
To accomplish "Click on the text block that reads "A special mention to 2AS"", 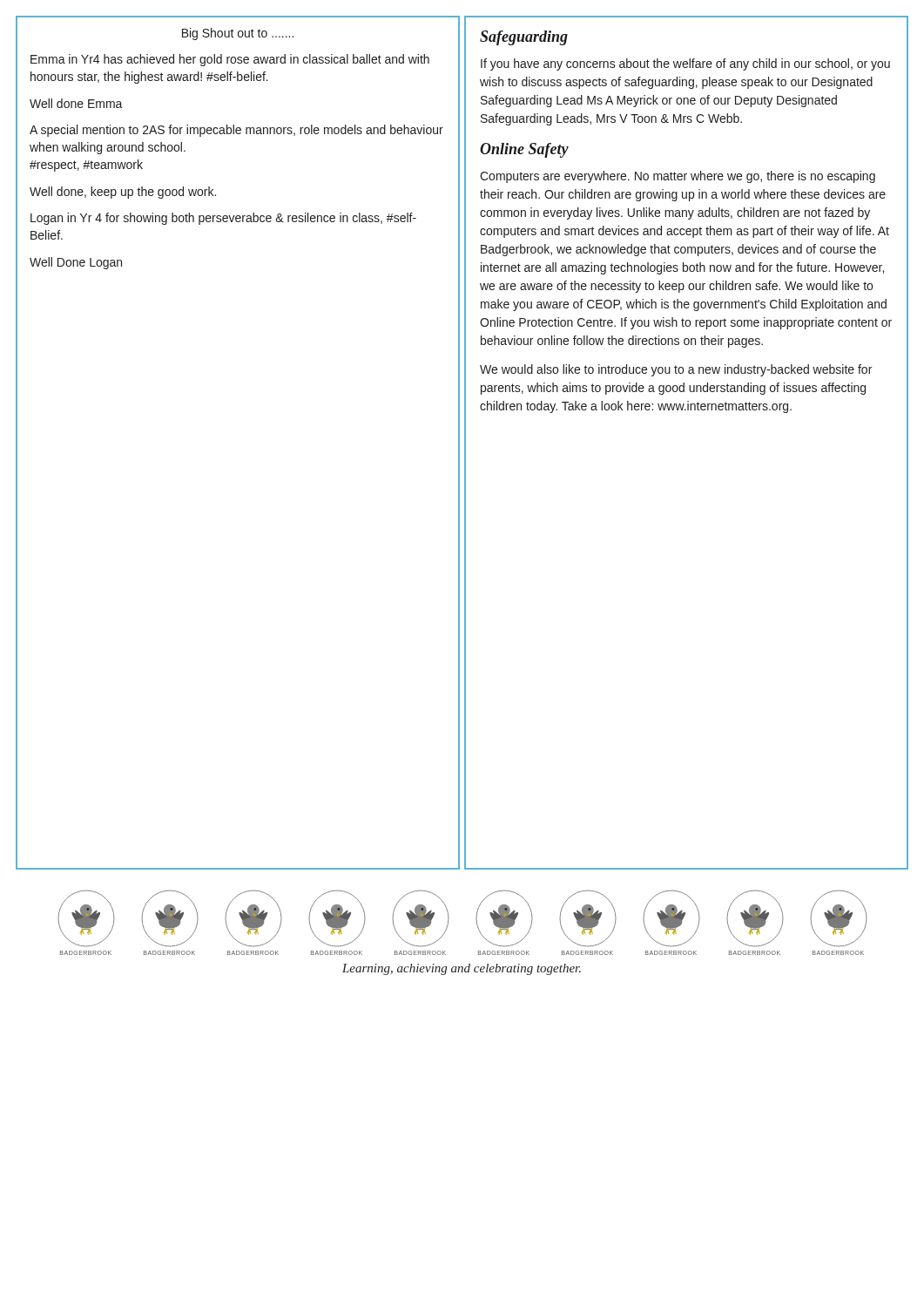I will 236,131.
